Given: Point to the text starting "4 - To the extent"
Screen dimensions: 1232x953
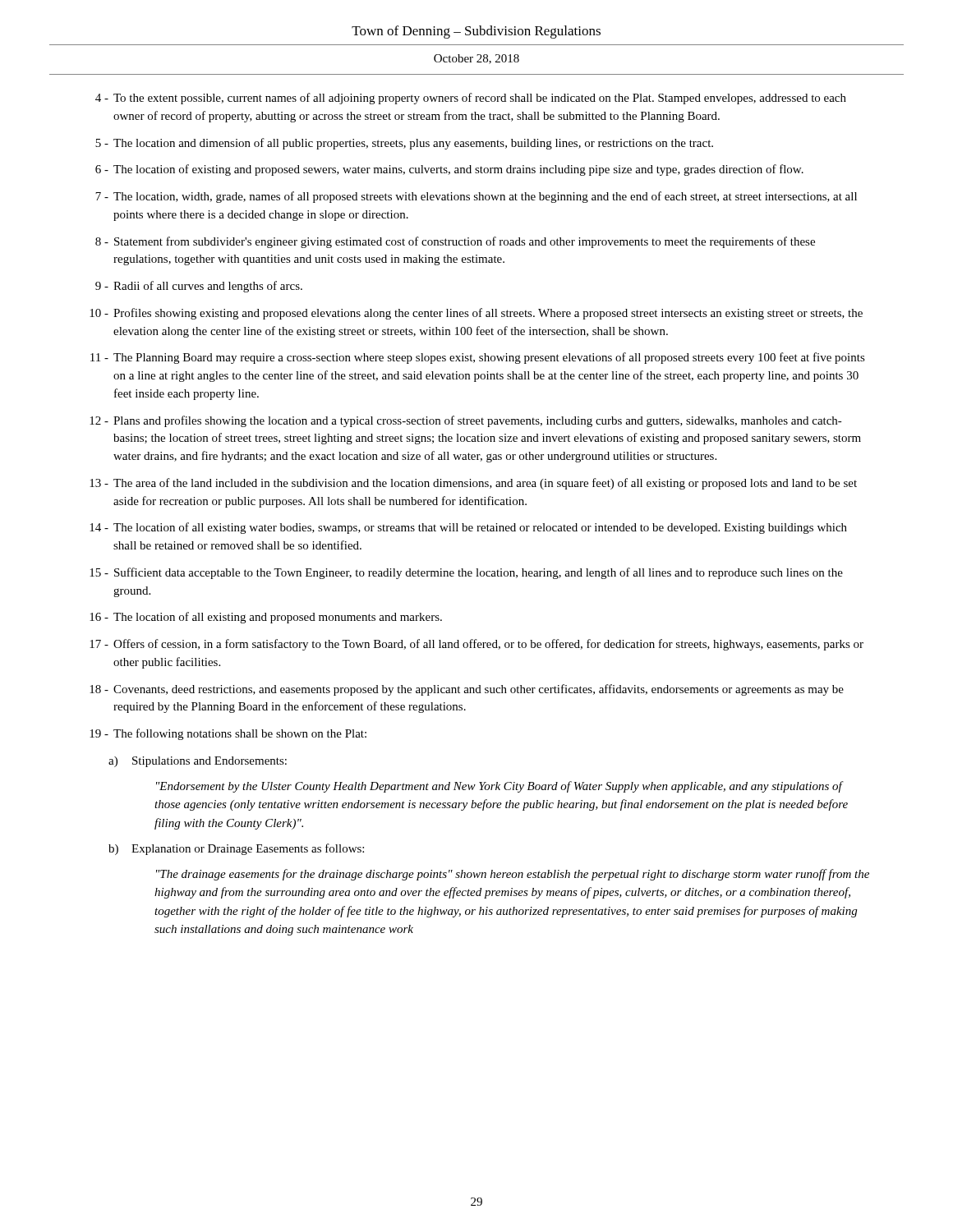Looking at the screenshot, I should click(476, 107).
